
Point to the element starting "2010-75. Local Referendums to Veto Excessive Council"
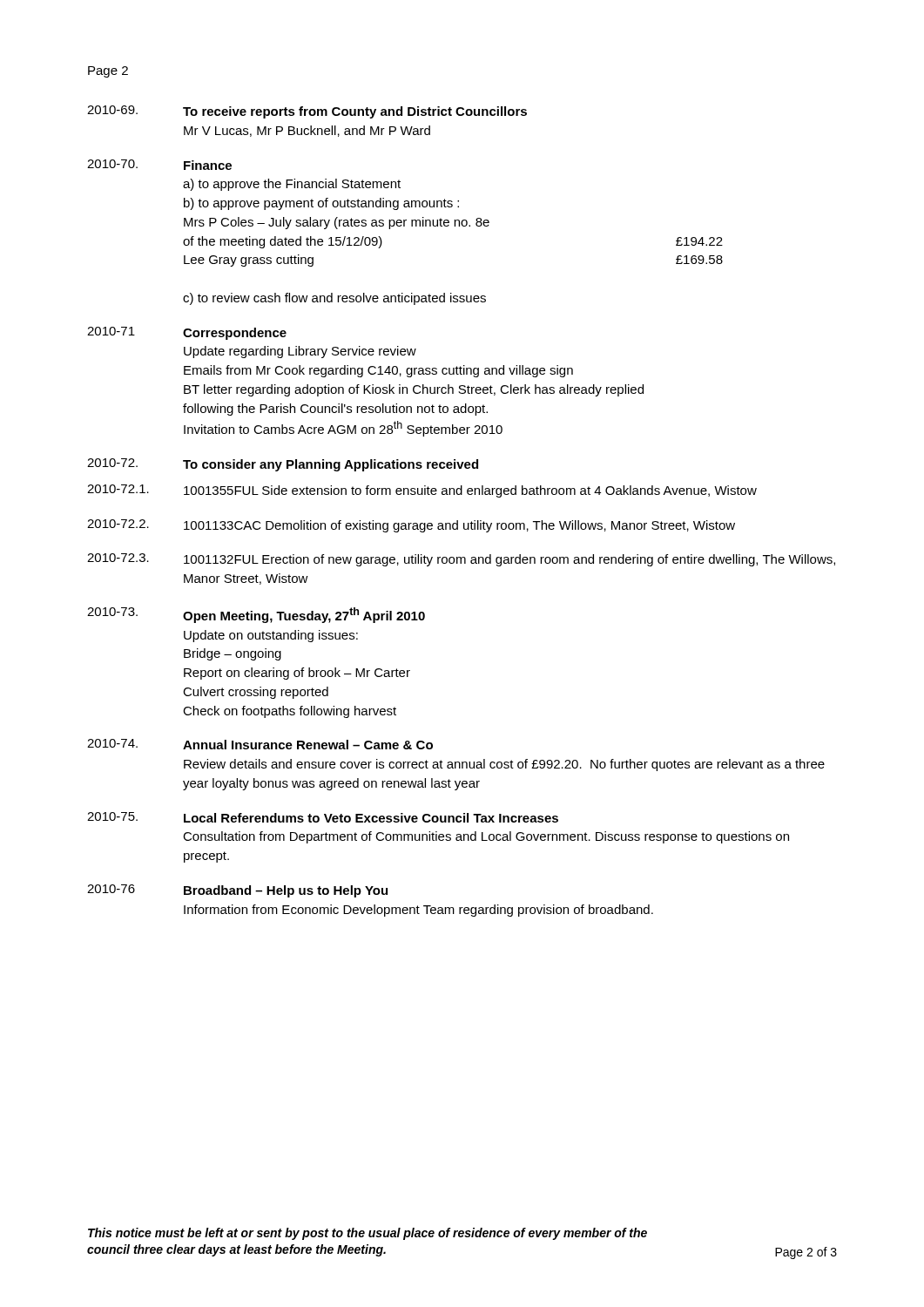462,837
